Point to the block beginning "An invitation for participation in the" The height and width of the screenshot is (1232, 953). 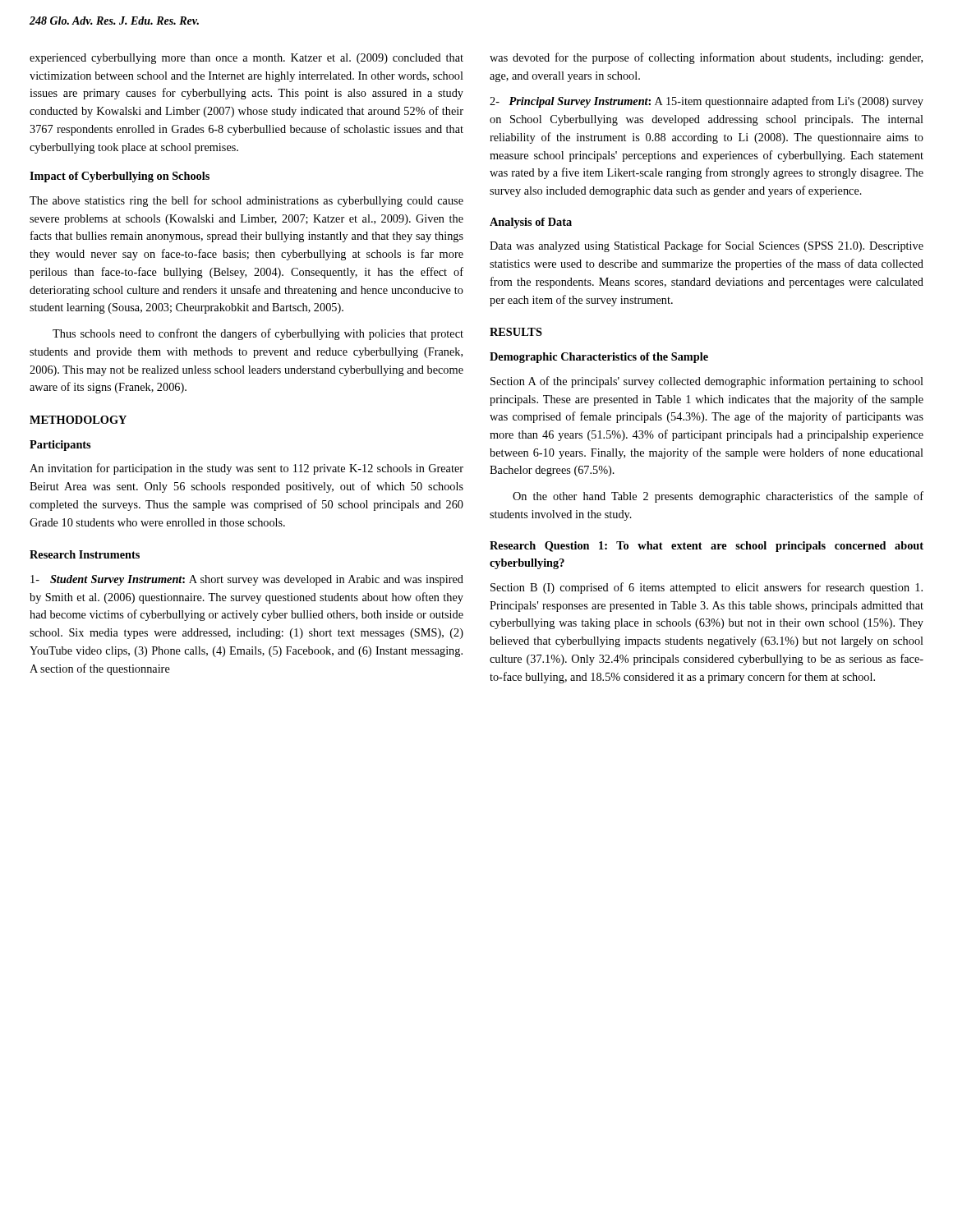246,496
